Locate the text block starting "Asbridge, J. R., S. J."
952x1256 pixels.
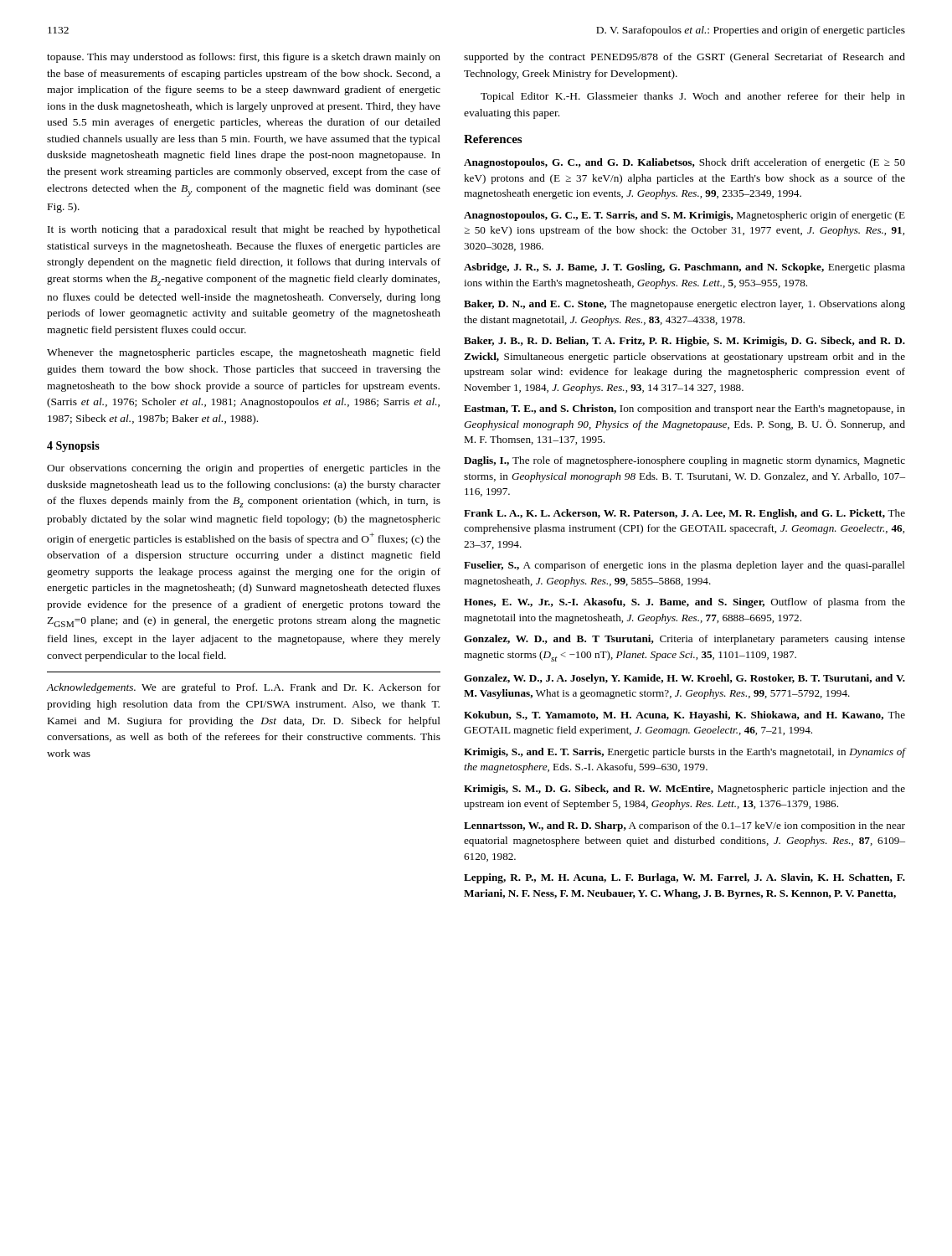click(x=684, y=275)
